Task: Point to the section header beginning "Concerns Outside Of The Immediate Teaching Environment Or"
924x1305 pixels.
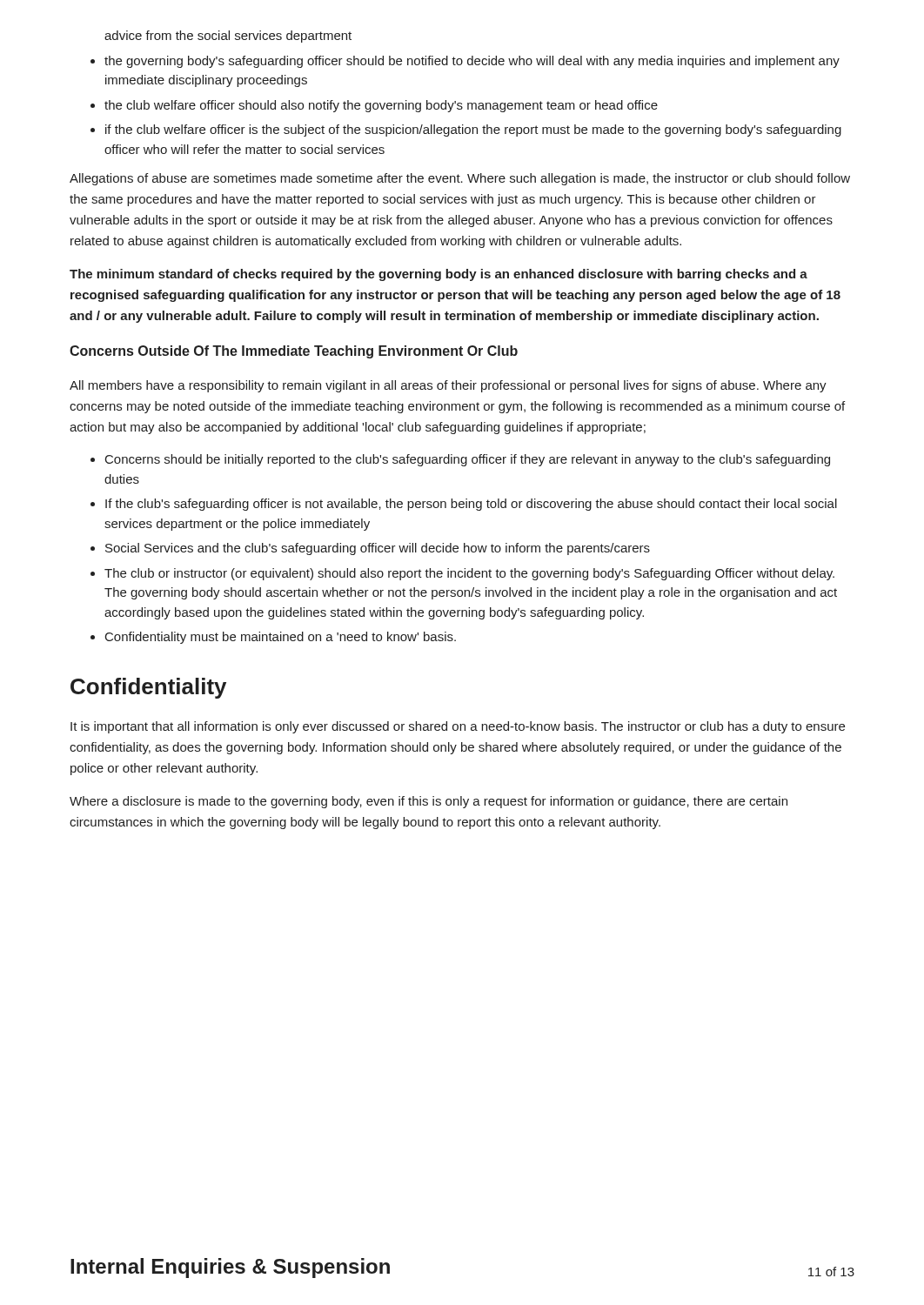Action: [x=294, y=351]
